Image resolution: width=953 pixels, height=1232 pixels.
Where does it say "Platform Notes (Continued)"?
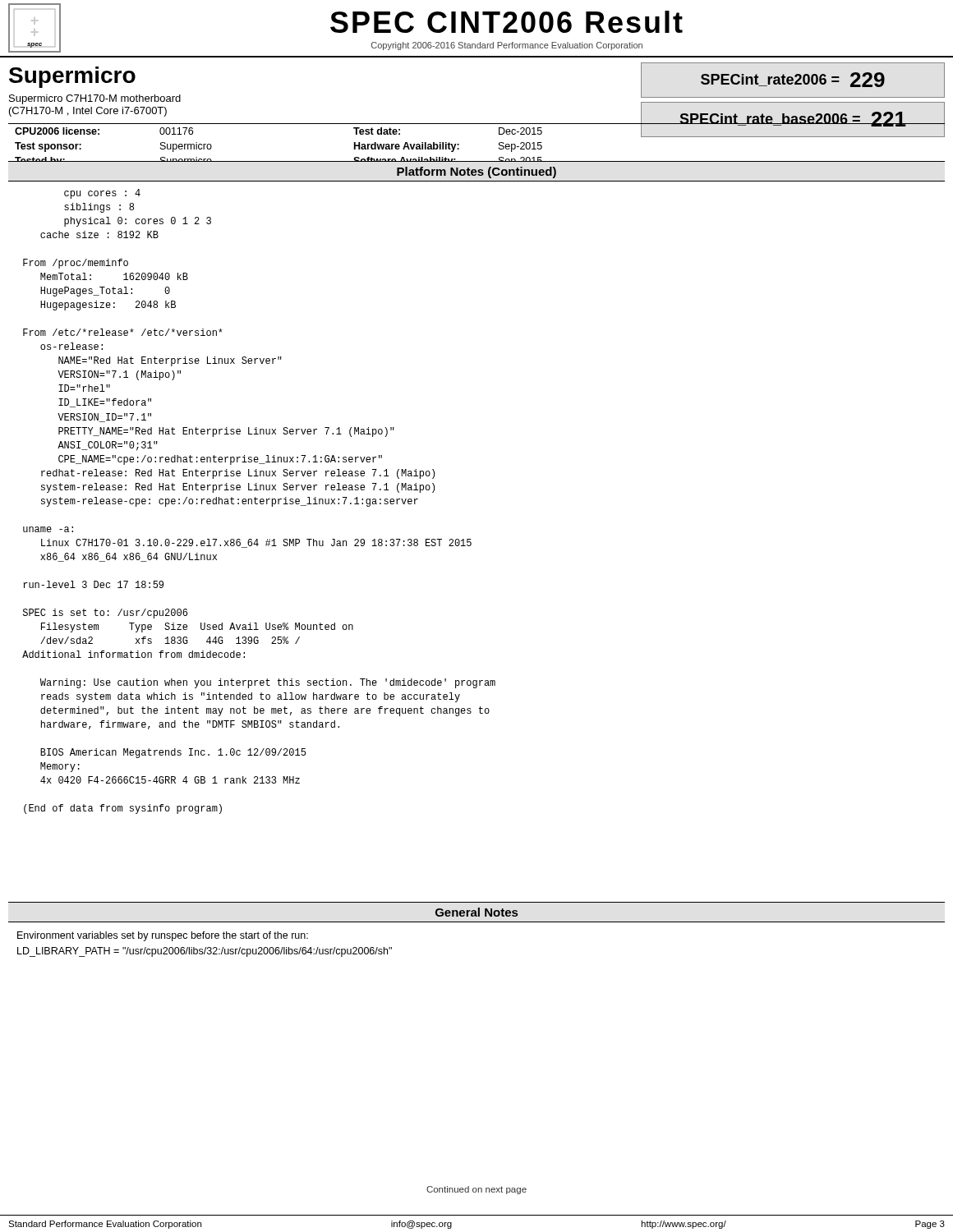(476, 171)
